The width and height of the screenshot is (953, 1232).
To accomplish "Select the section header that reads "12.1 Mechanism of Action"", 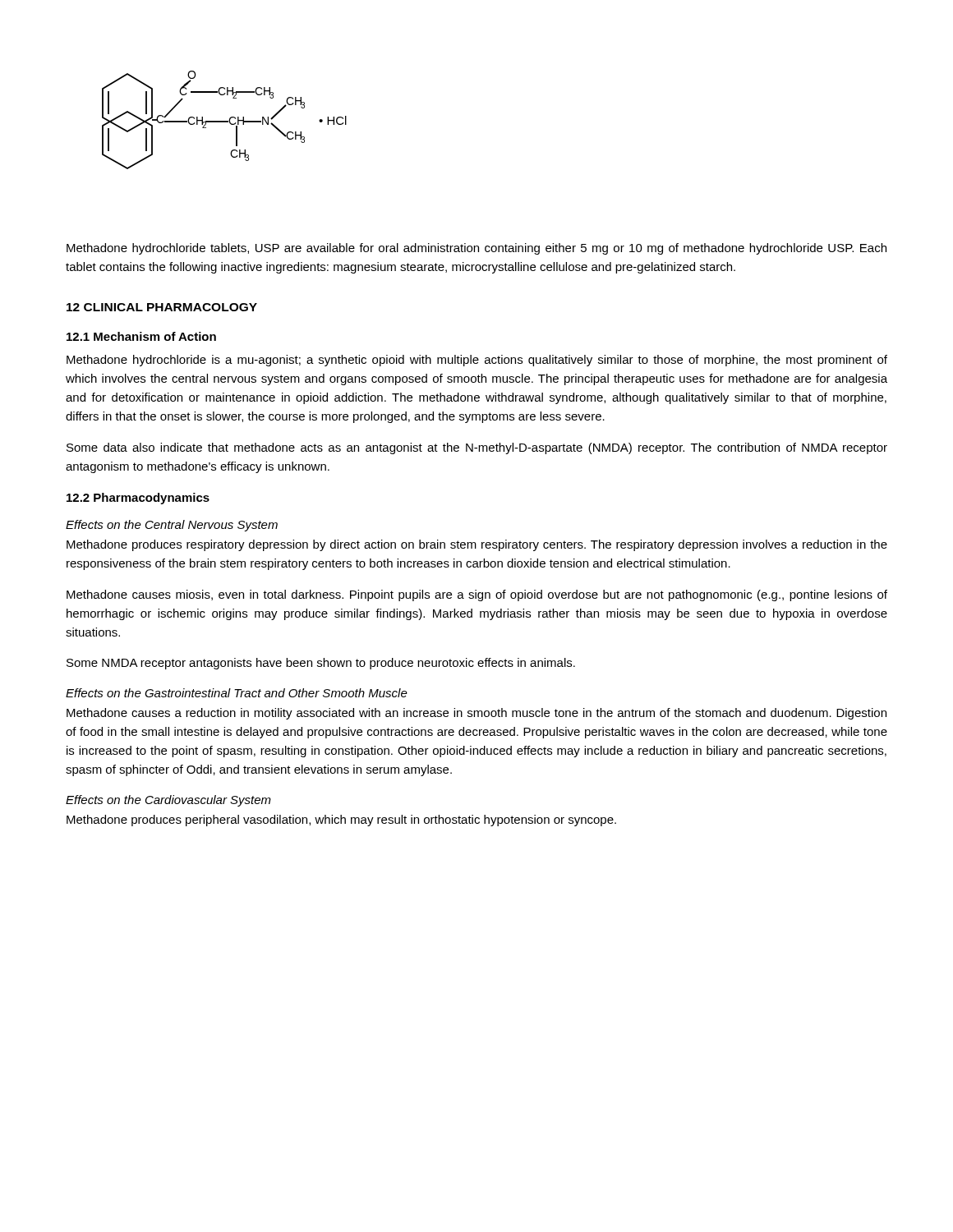I will [x=141, y=336].
